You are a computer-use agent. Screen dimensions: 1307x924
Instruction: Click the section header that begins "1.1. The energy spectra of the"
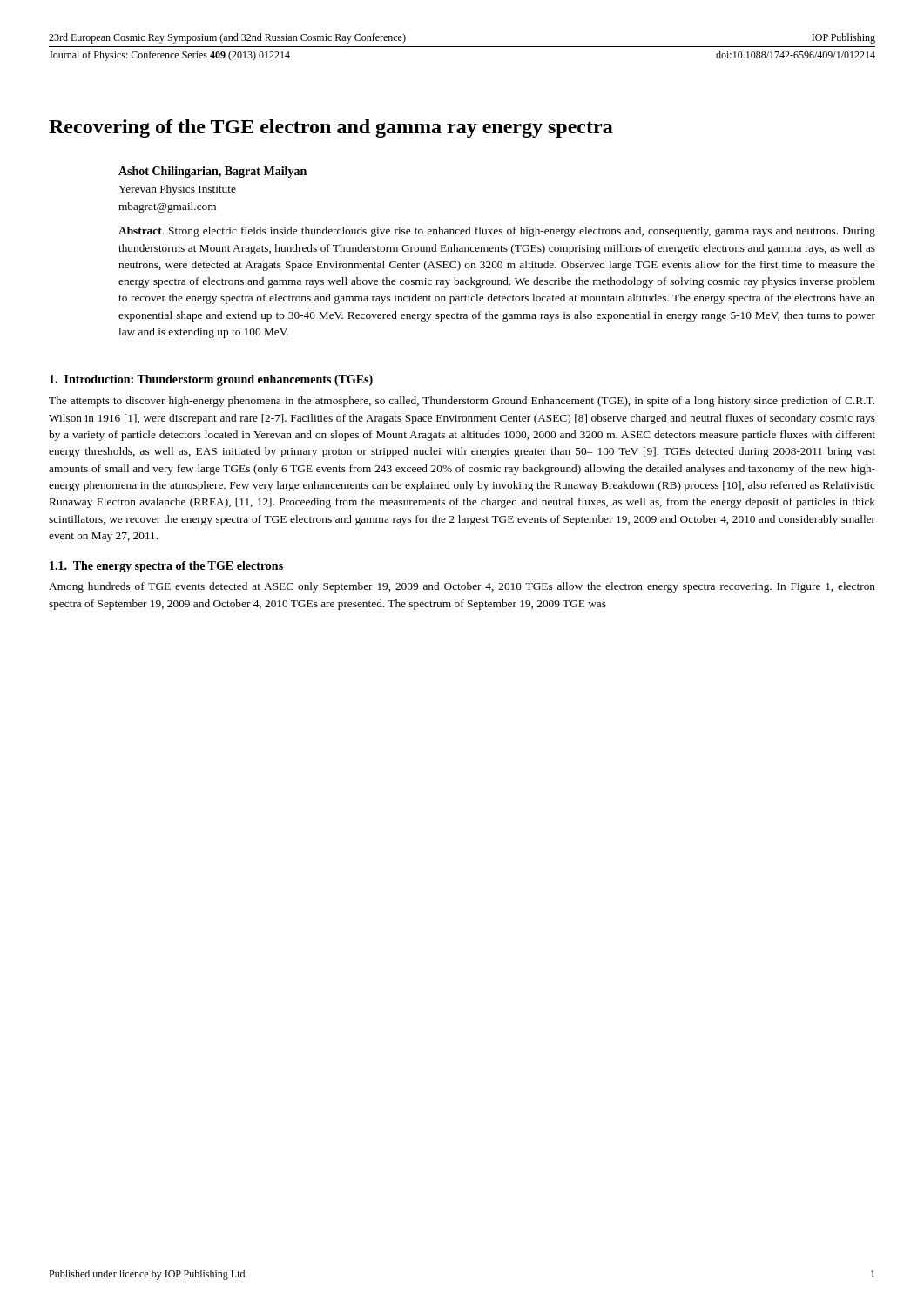[x=166, y=566]
